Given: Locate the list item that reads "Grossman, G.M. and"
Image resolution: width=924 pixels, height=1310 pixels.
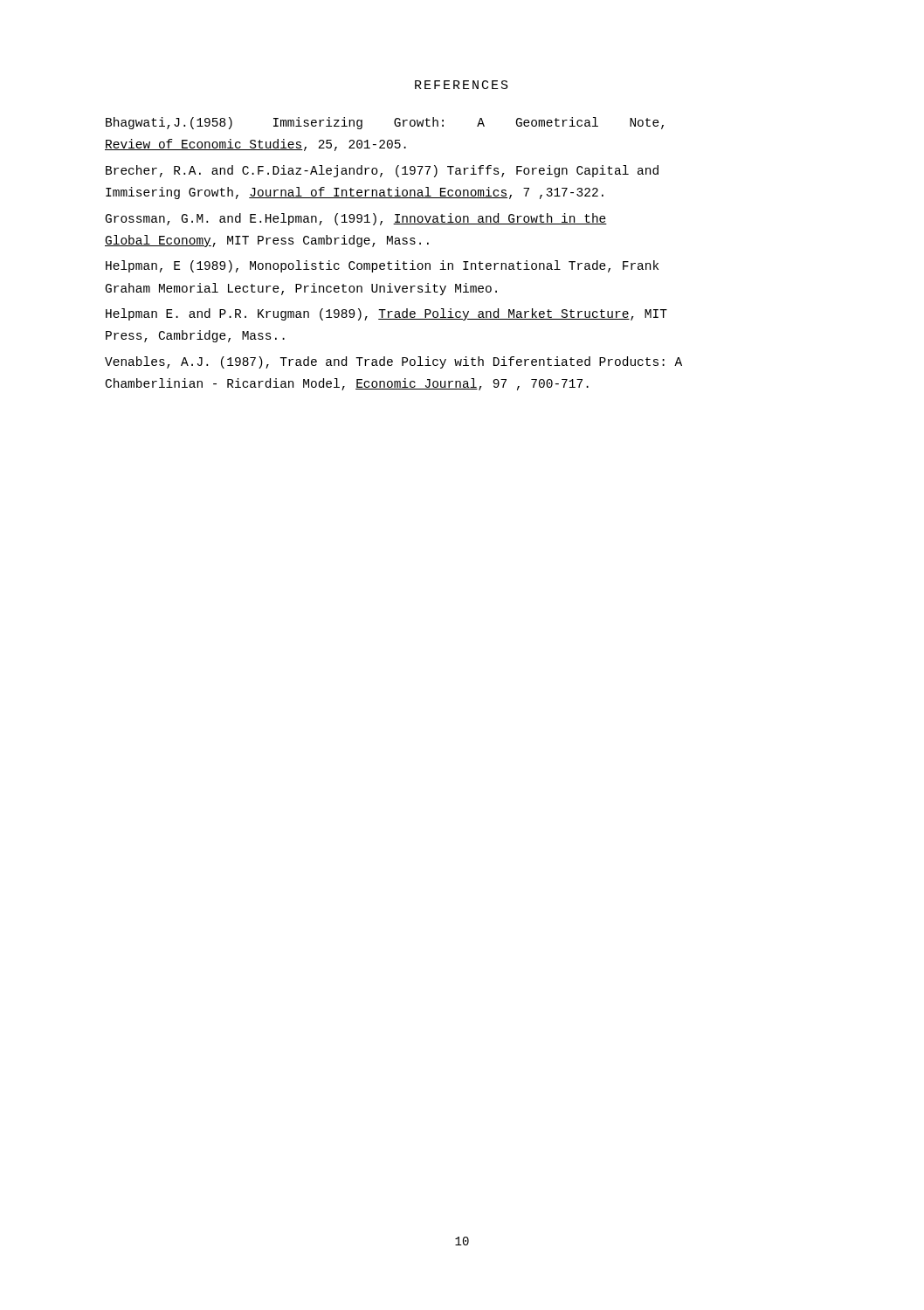Looking at the screenshot, I should 356,230.
